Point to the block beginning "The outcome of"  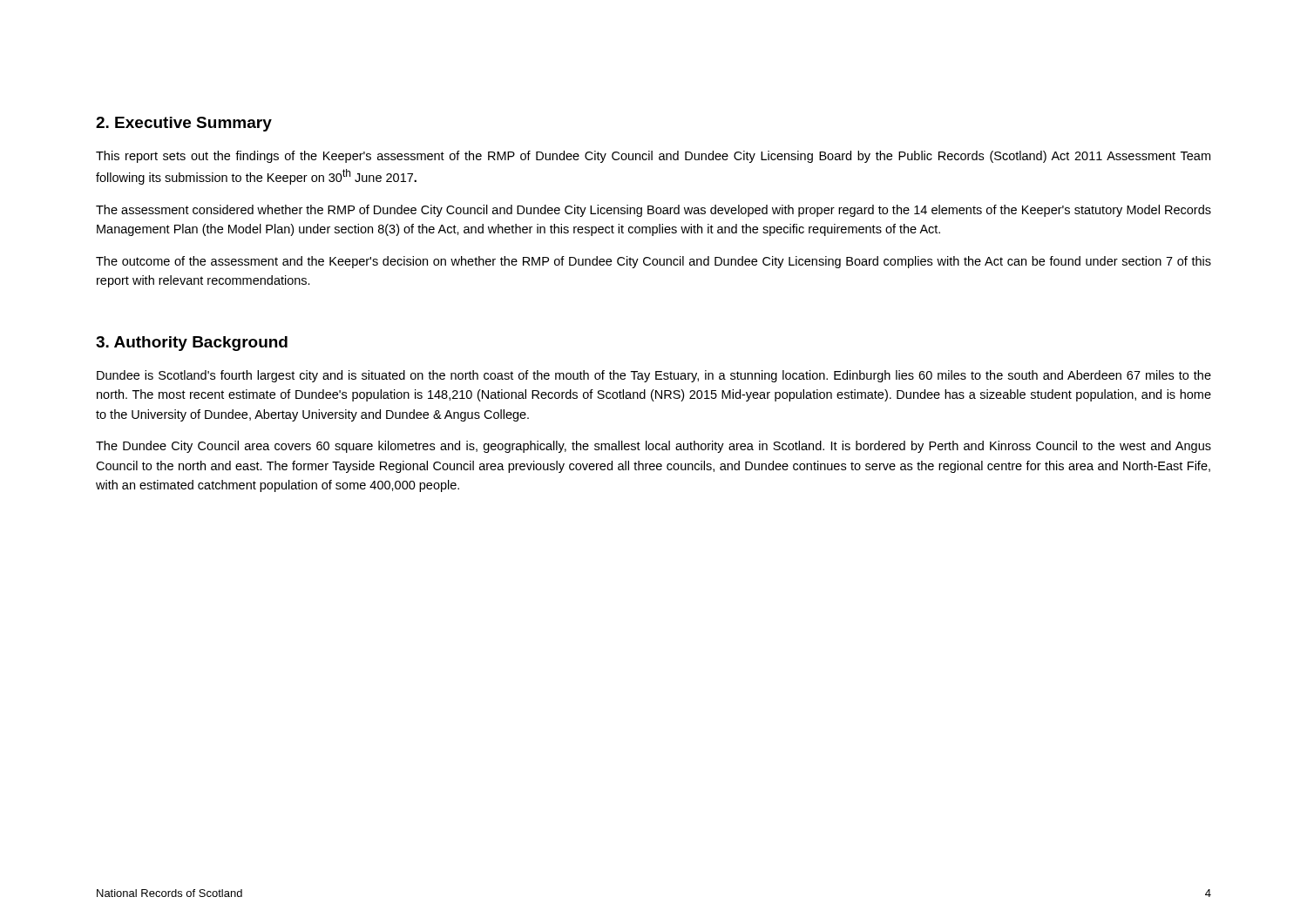tap(654, 271)
